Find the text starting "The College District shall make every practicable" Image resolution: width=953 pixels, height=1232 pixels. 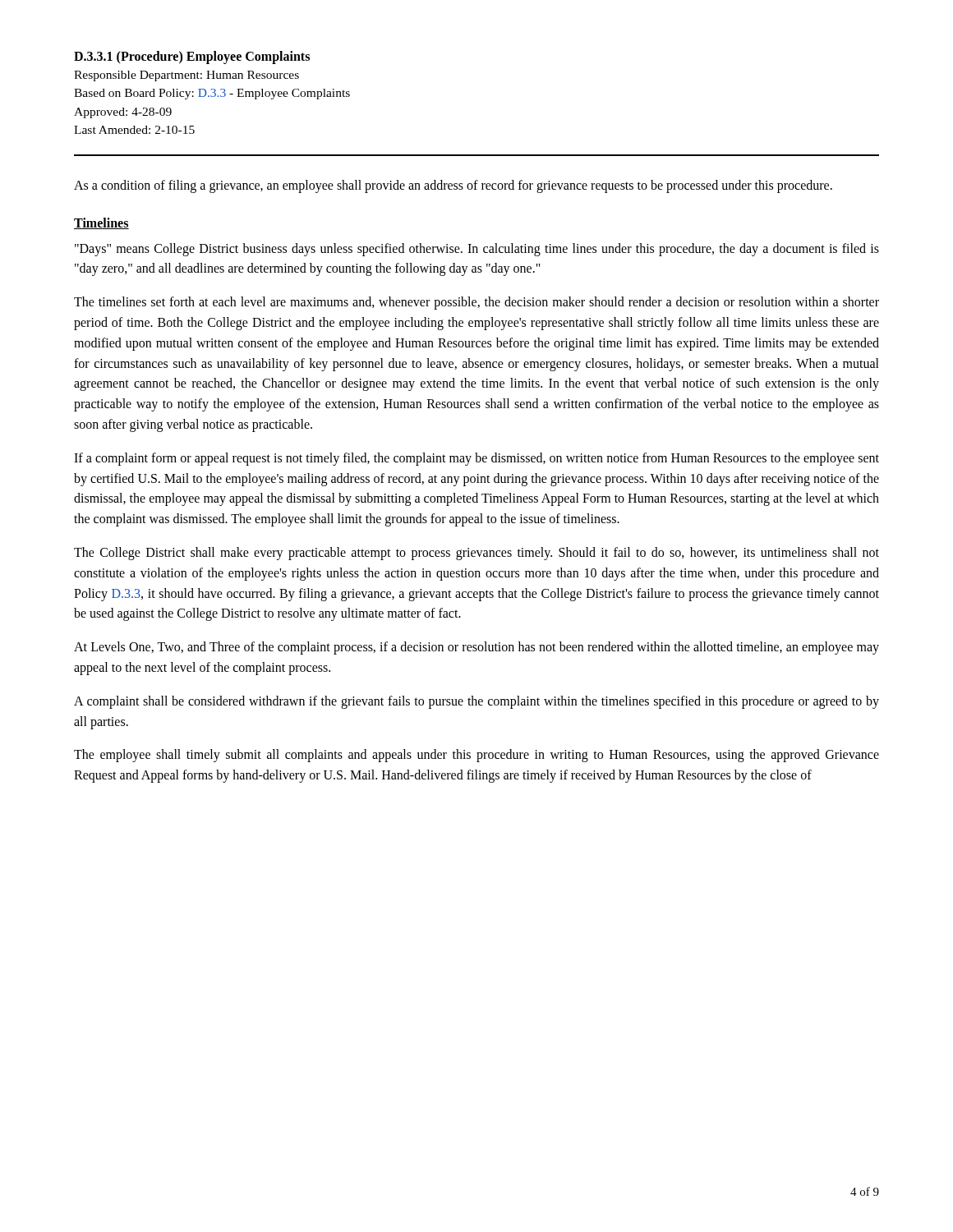pyautogui.click(x=476, y=583)
